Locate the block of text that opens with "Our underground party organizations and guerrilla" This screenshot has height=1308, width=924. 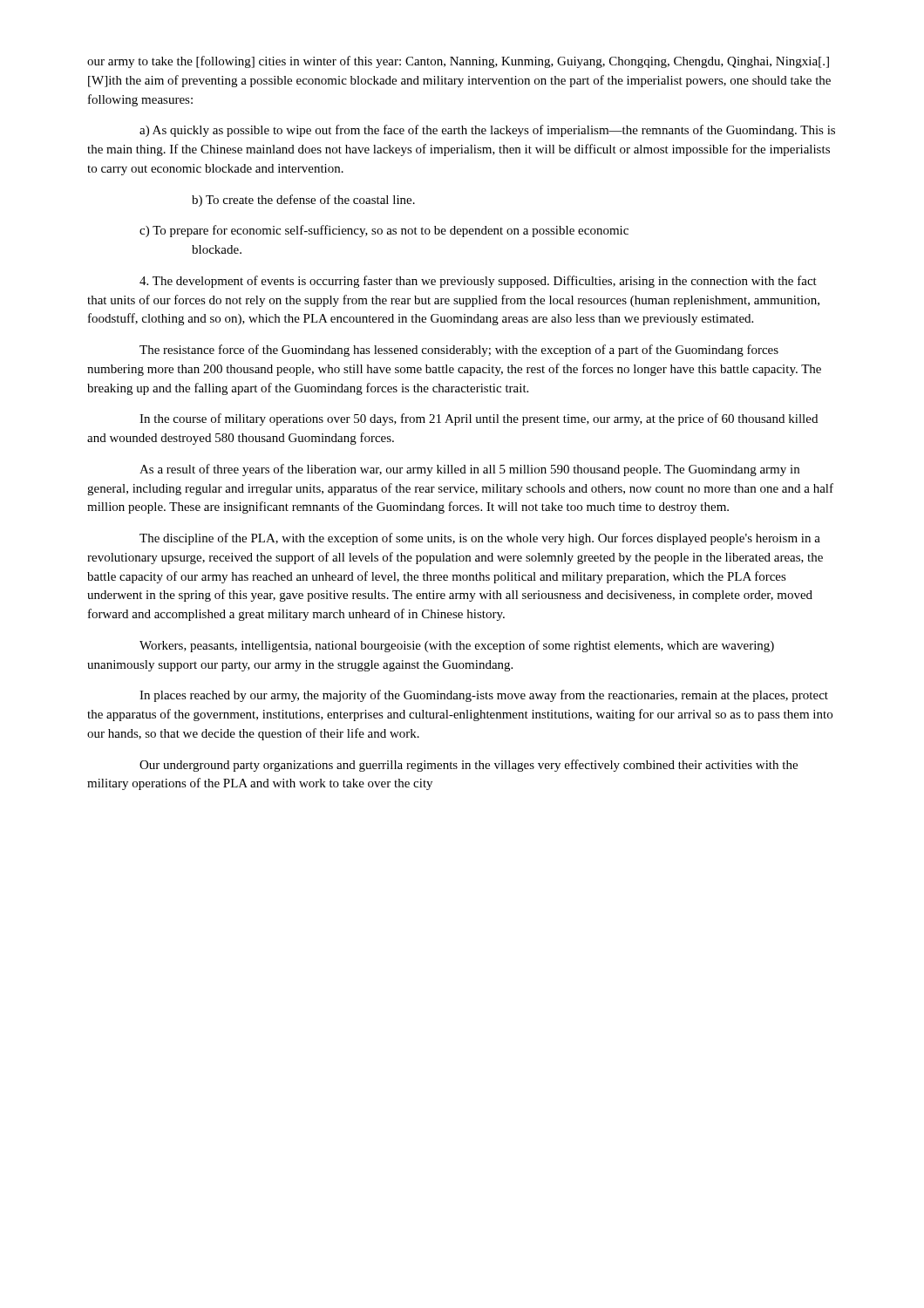443,774
